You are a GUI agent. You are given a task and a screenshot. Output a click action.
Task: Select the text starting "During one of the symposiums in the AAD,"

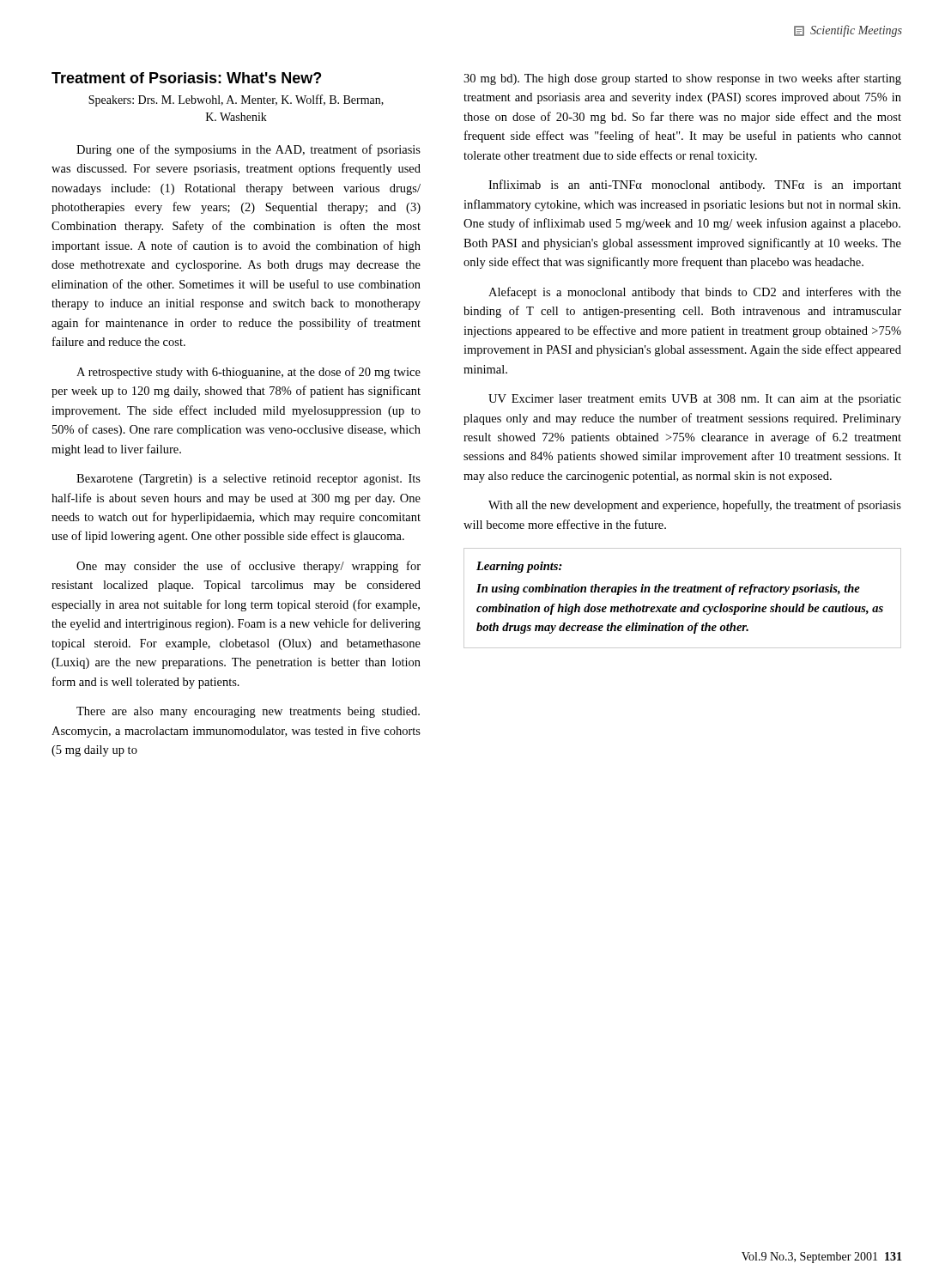click(236, 246)
